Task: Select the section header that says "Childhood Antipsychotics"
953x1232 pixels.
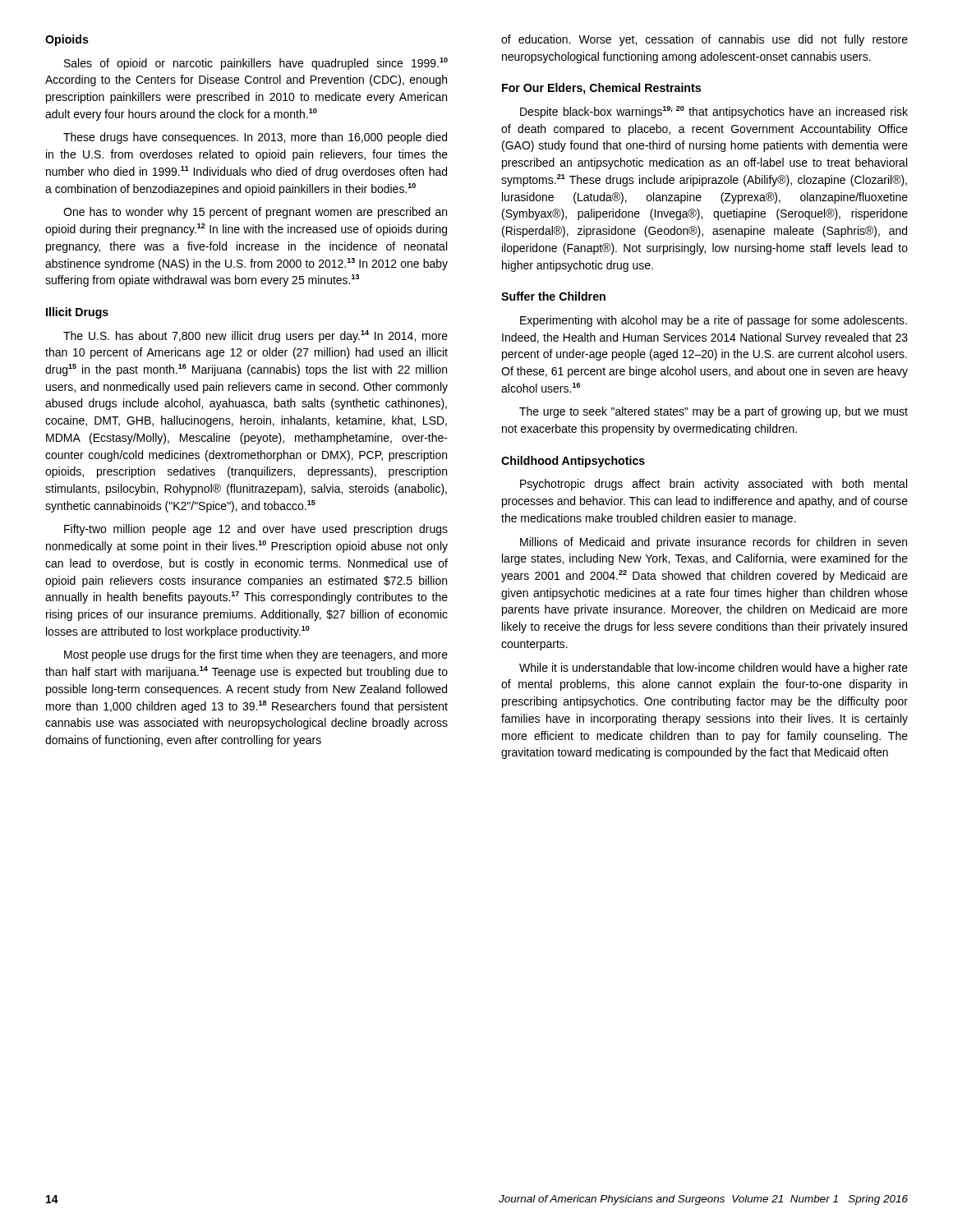Action: [x=573, y=461]
